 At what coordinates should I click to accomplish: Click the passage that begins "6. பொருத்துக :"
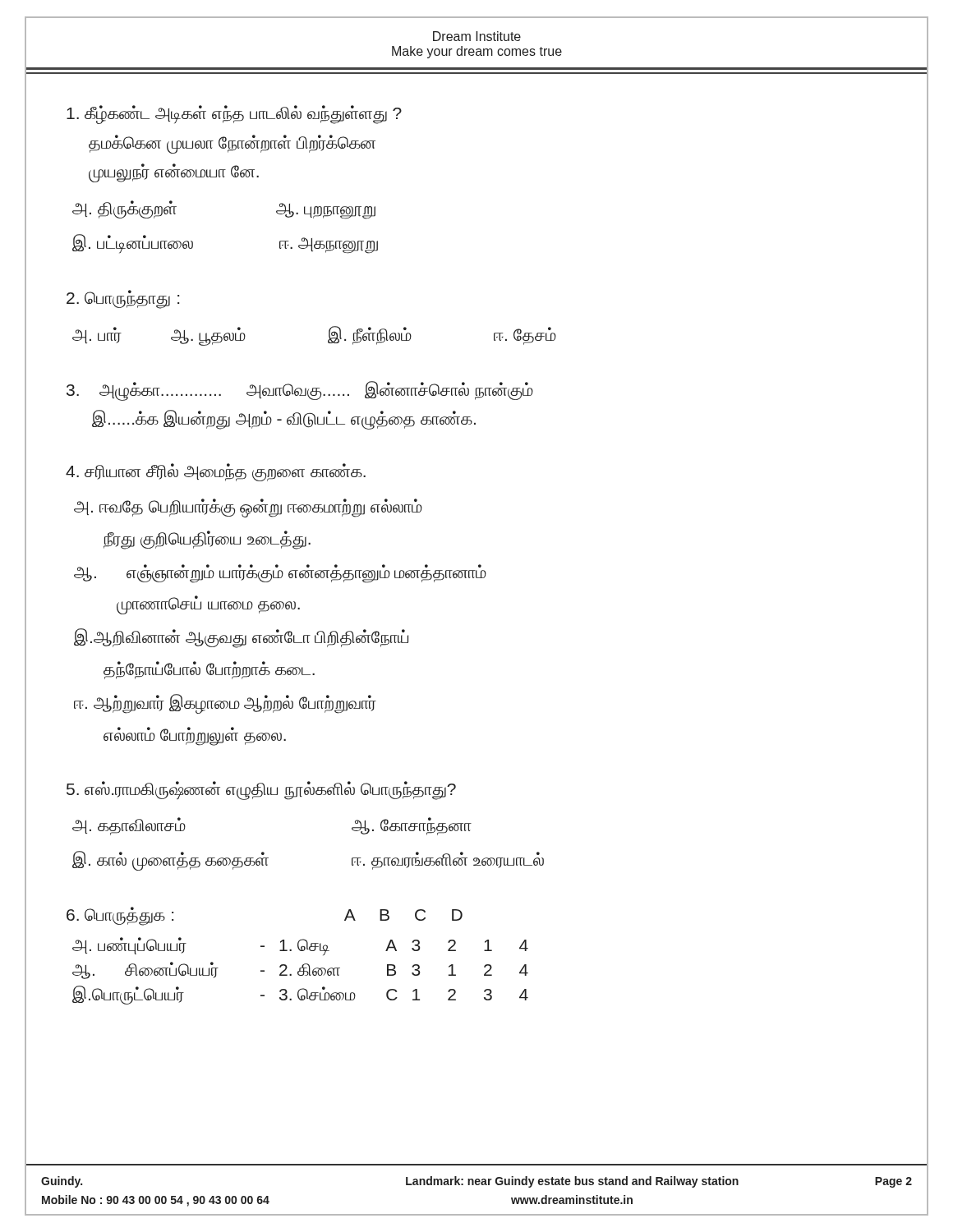click(476, 954)
